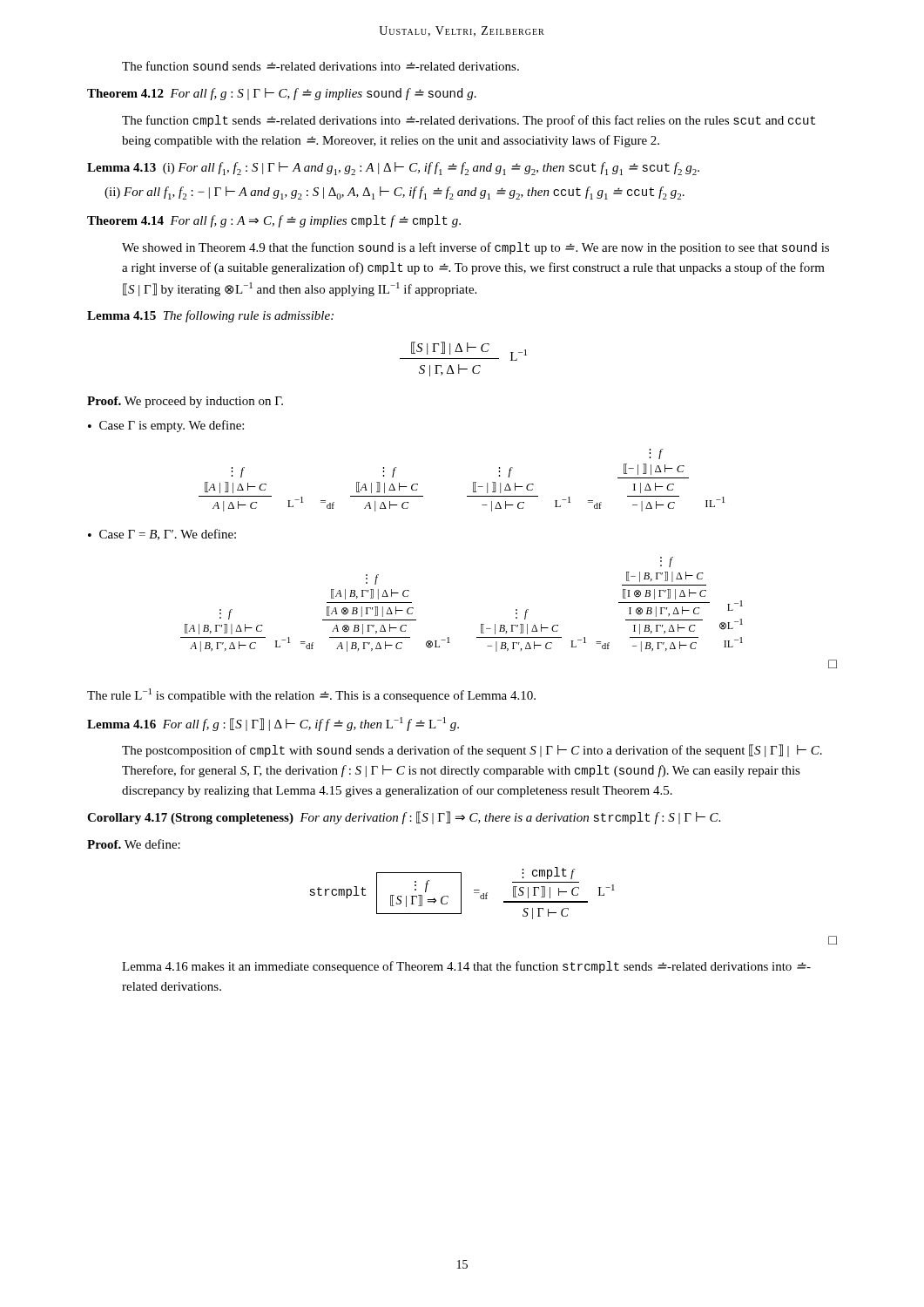
Task: Find the text starting "Lemma 4.15 The following rule"
Action: click(211, 315)
